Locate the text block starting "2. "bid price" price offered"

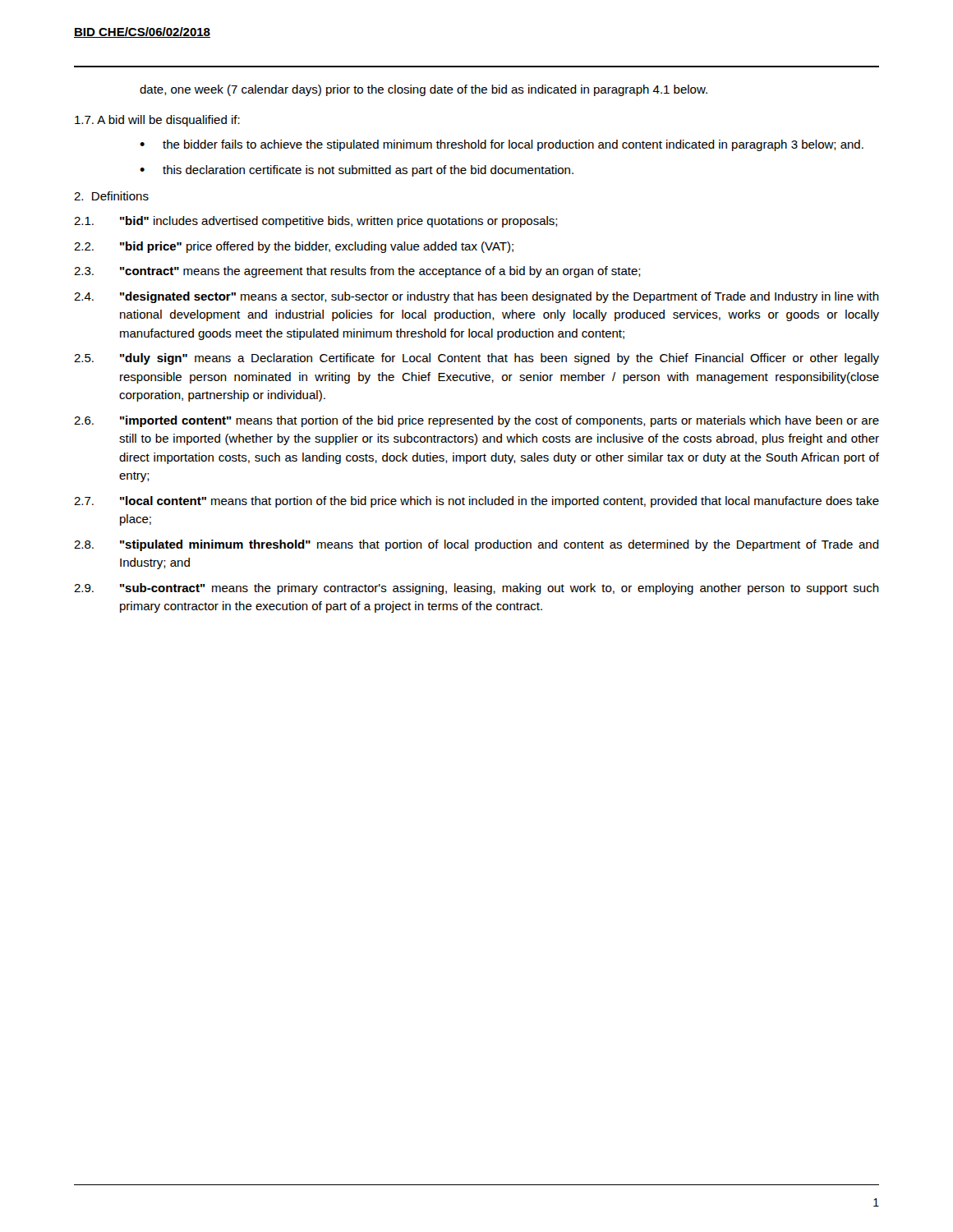pyautogui.click(x=476, y=246)
